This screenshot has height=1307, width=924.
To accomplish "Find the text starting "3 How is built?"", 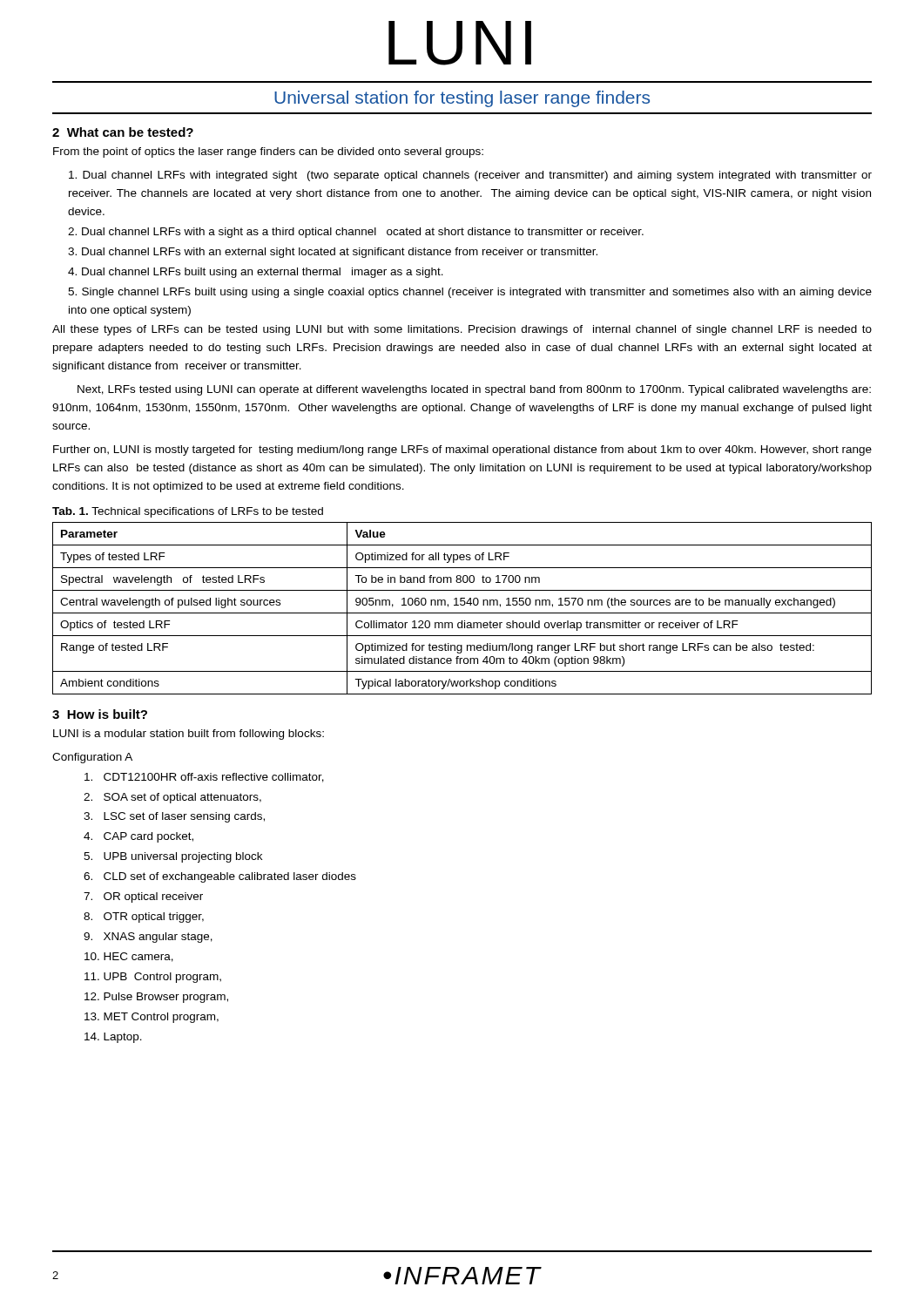I will [x=100, y=714].
